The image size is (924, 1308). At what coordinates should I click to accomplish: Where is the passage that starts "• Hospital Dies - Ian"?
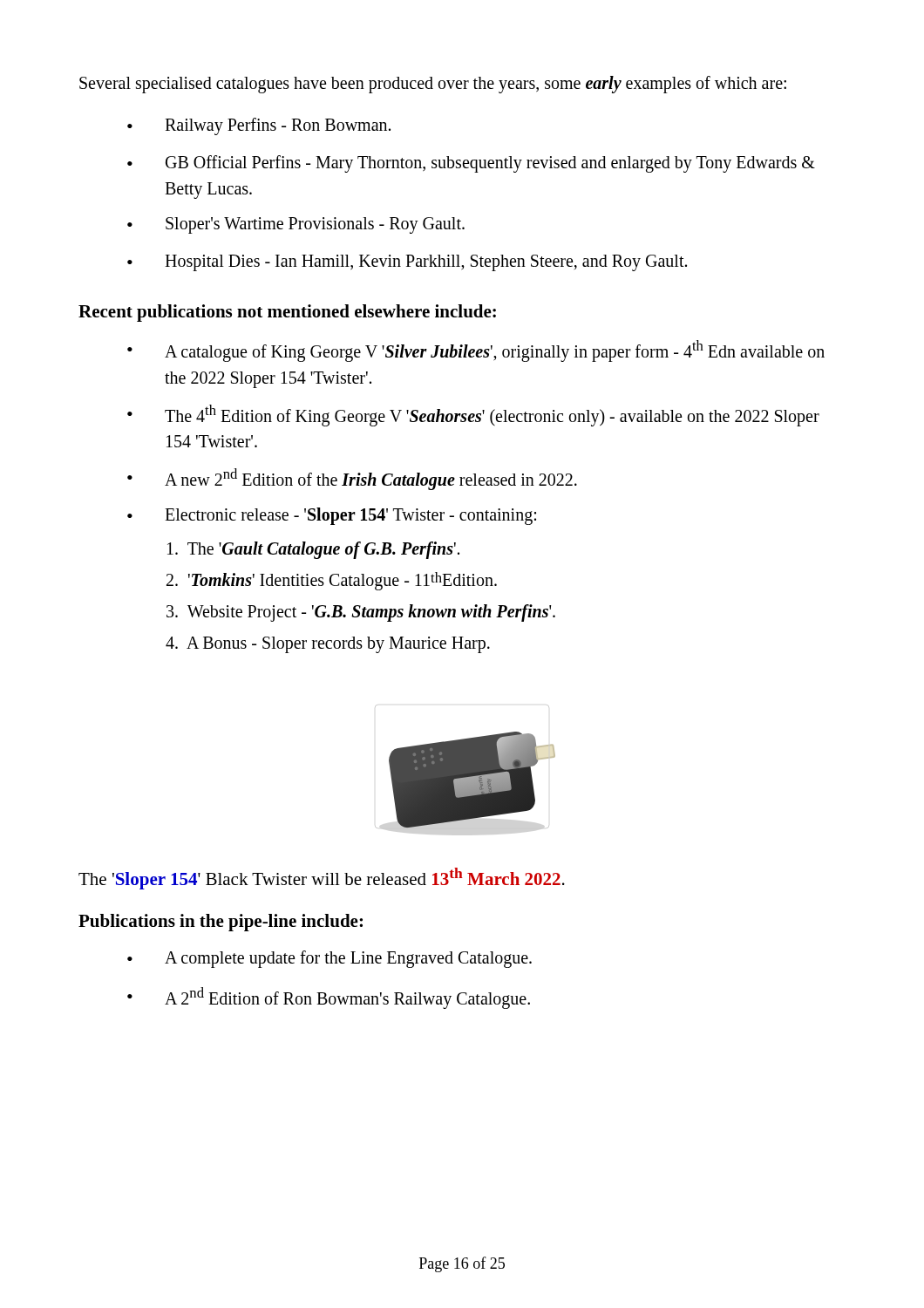coord(486,262)
